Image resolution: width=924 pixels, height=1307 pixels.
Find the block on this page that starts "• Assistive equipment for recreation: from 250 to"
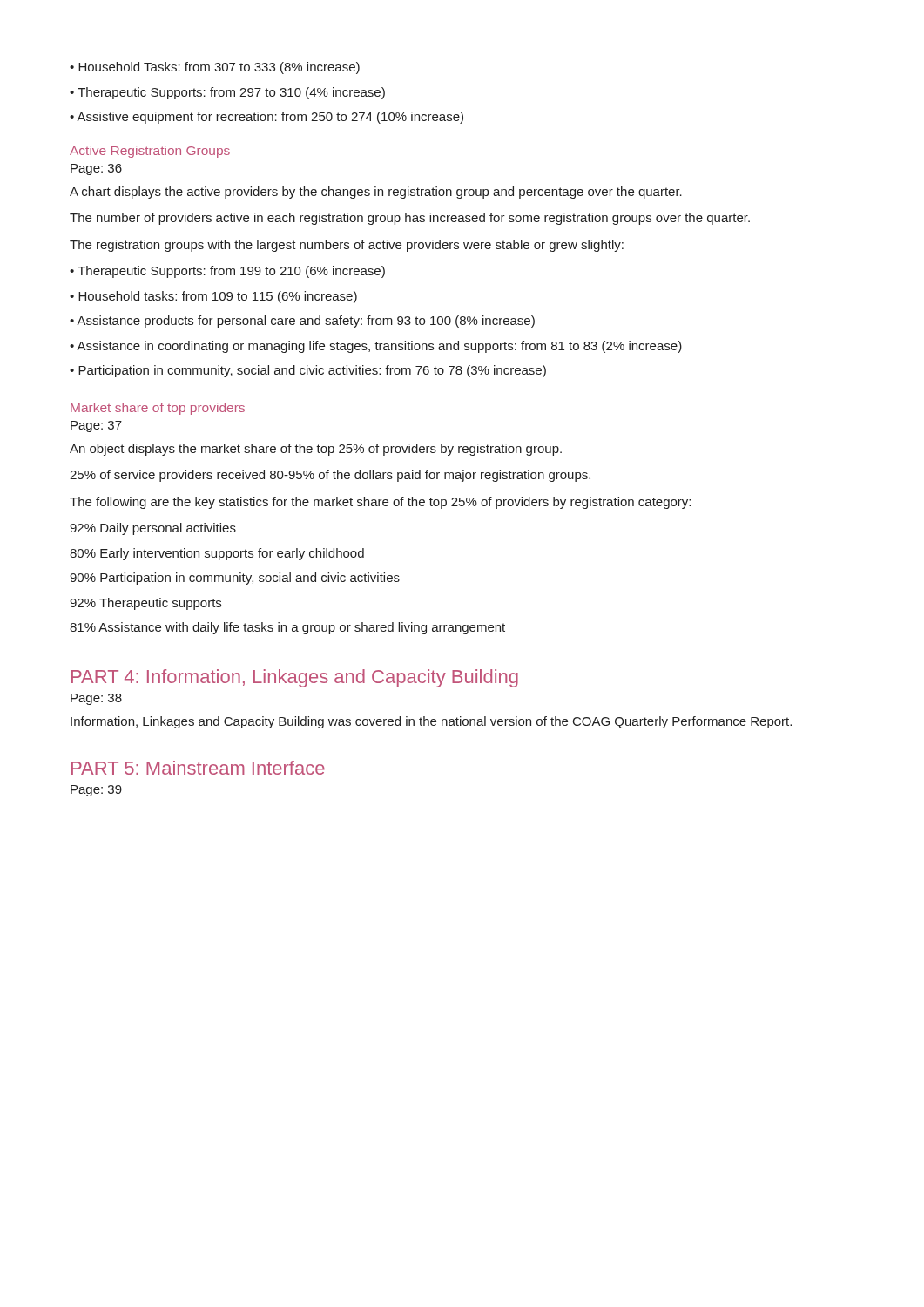(x=267, y=116)
